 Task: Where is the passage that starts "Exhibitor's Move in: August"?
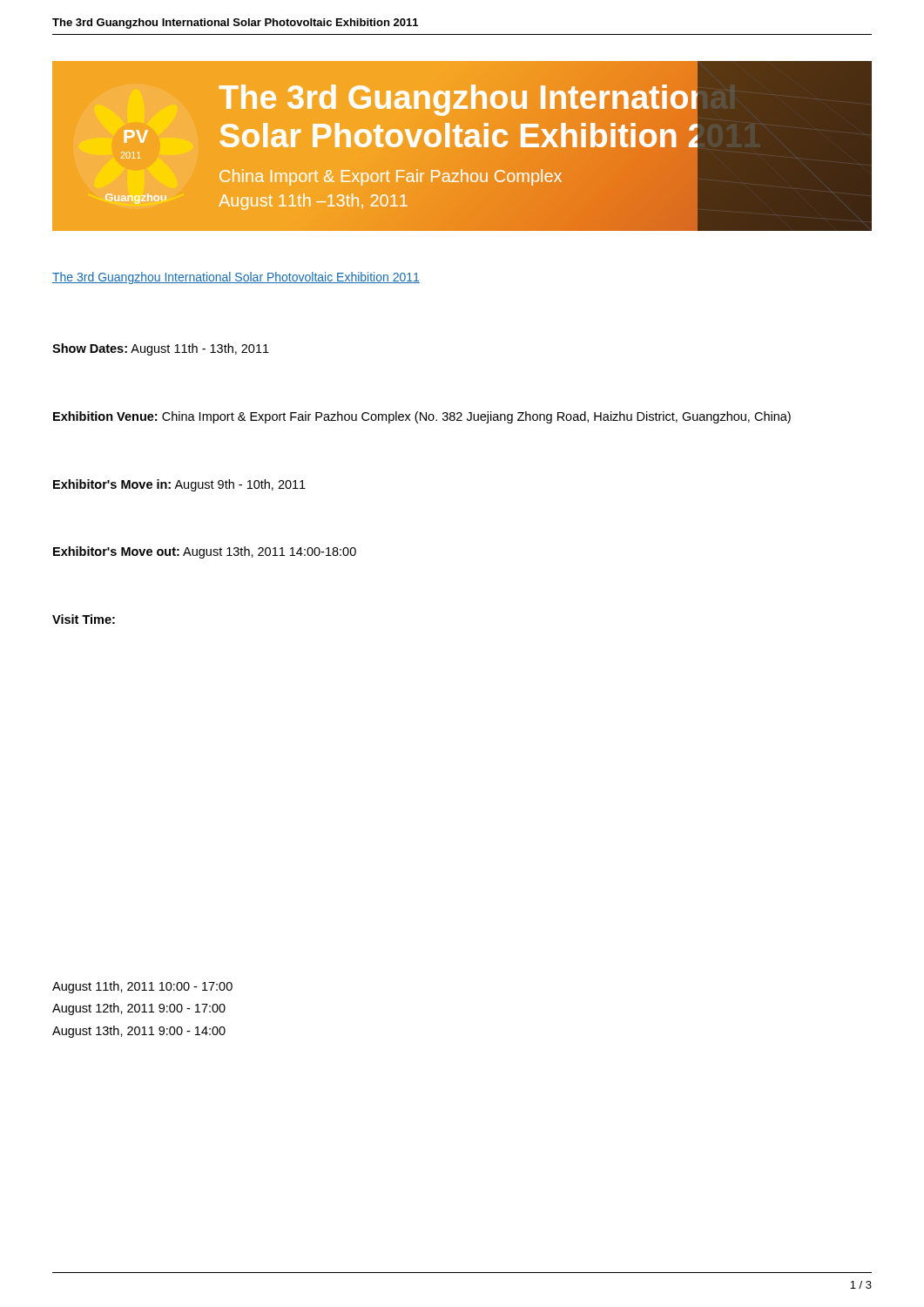pyautogui.click(x=179, y=484)
